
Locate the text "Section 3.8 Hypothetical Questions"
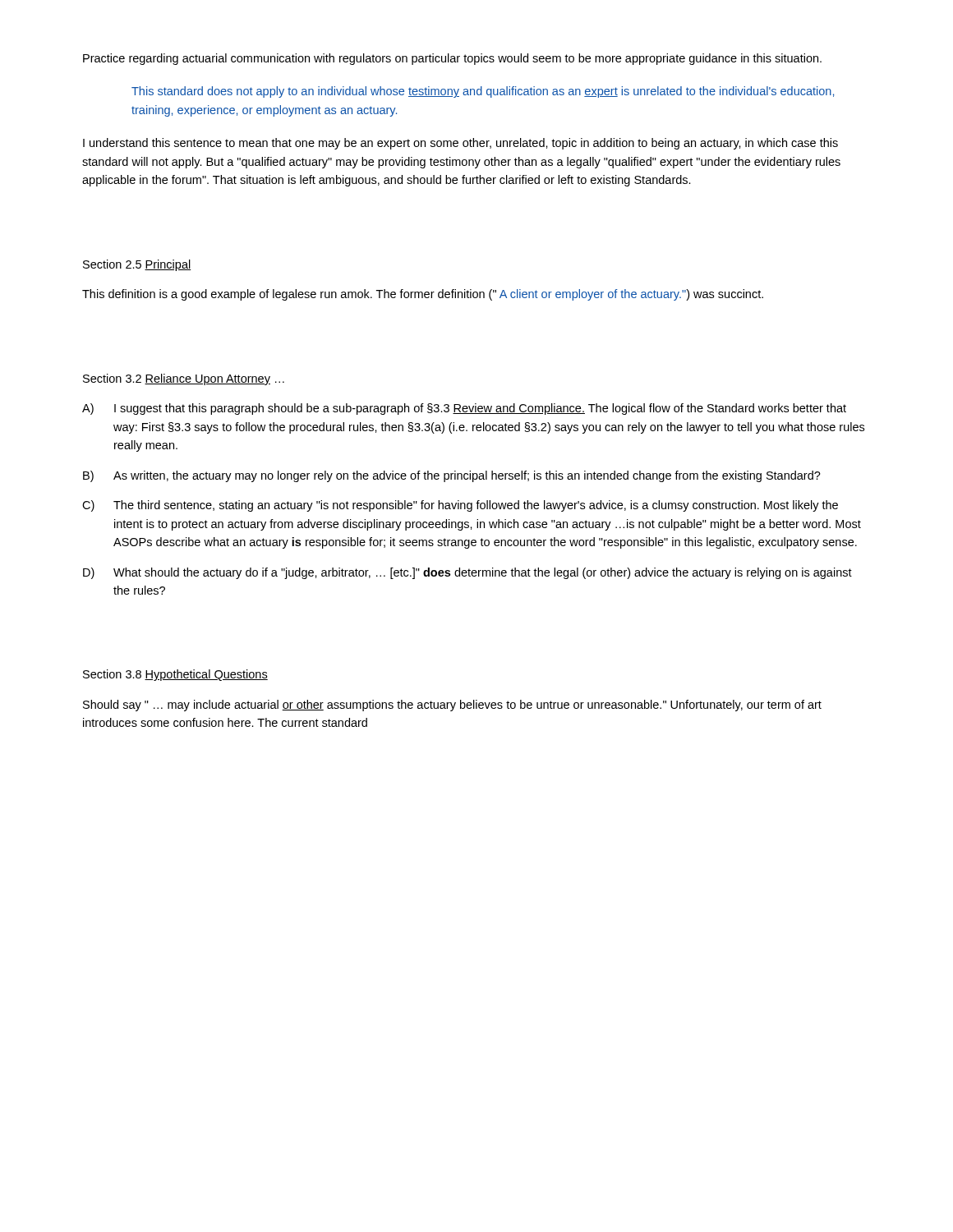pyautogui.click(x=175, y=675)
